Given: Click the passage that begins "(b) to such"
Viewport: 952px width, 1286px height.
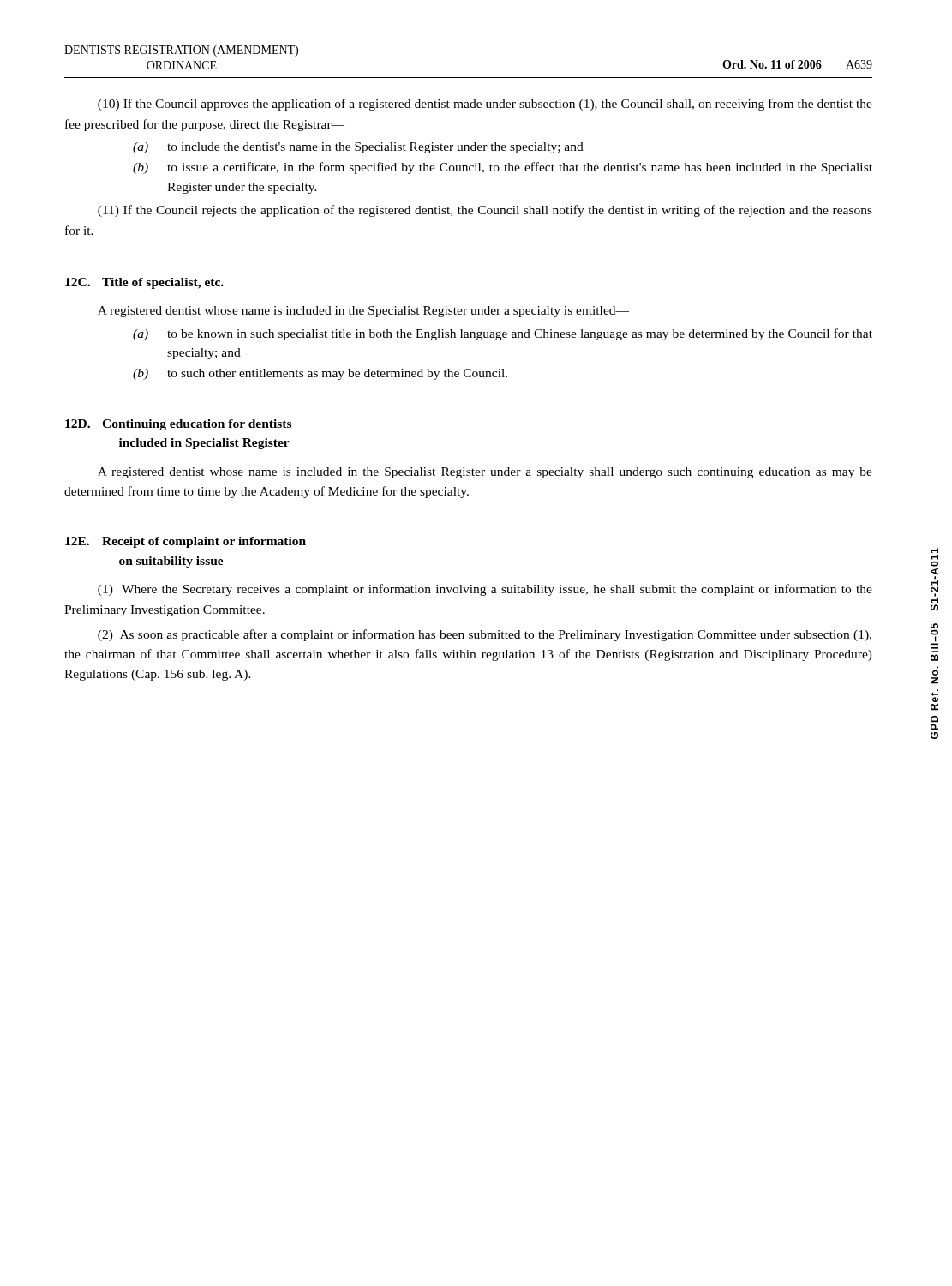Looking at the screenshot, I should pos(503,374).
